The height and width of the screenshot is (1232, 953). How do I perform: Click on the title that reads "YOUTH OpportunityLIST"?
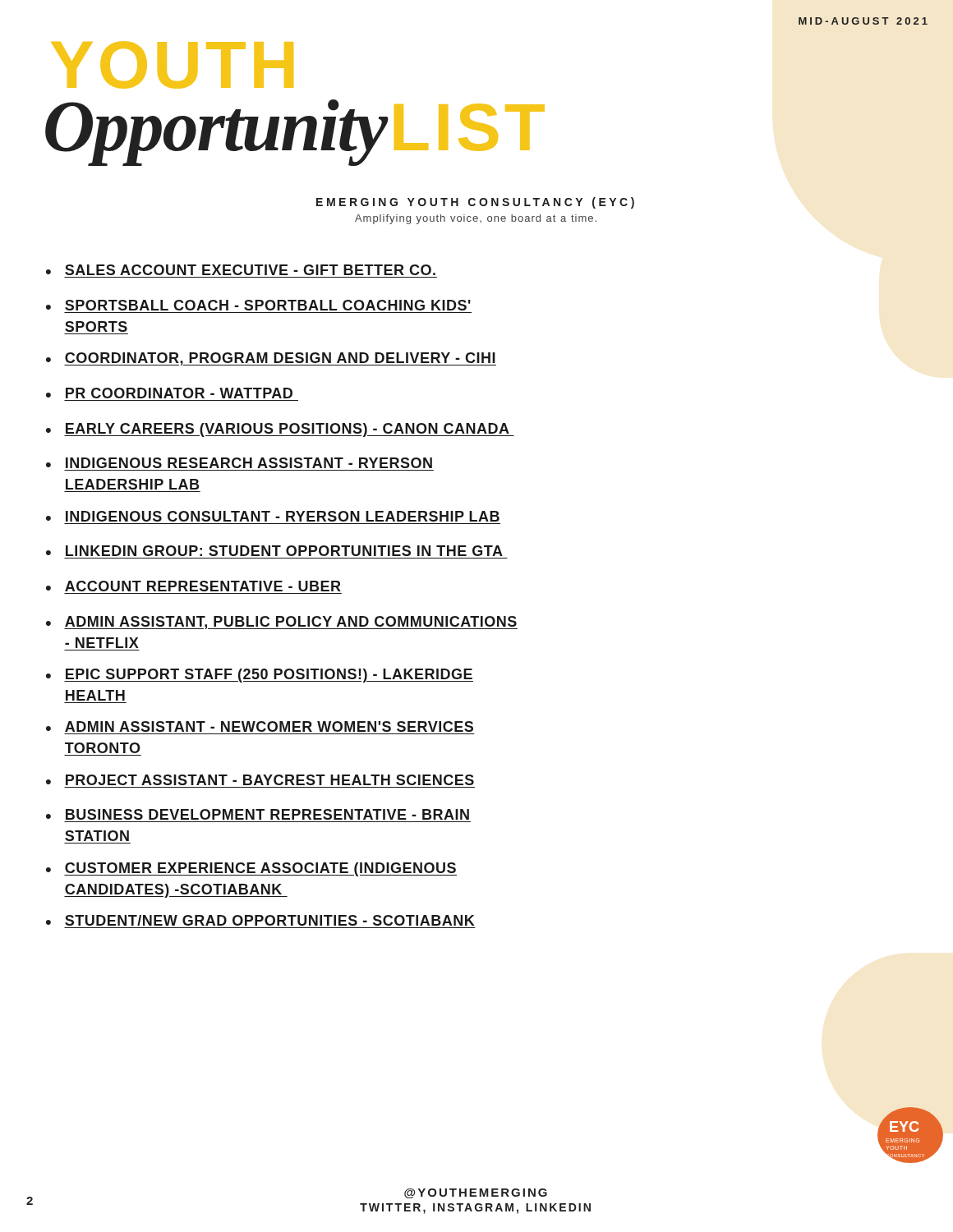299,97
